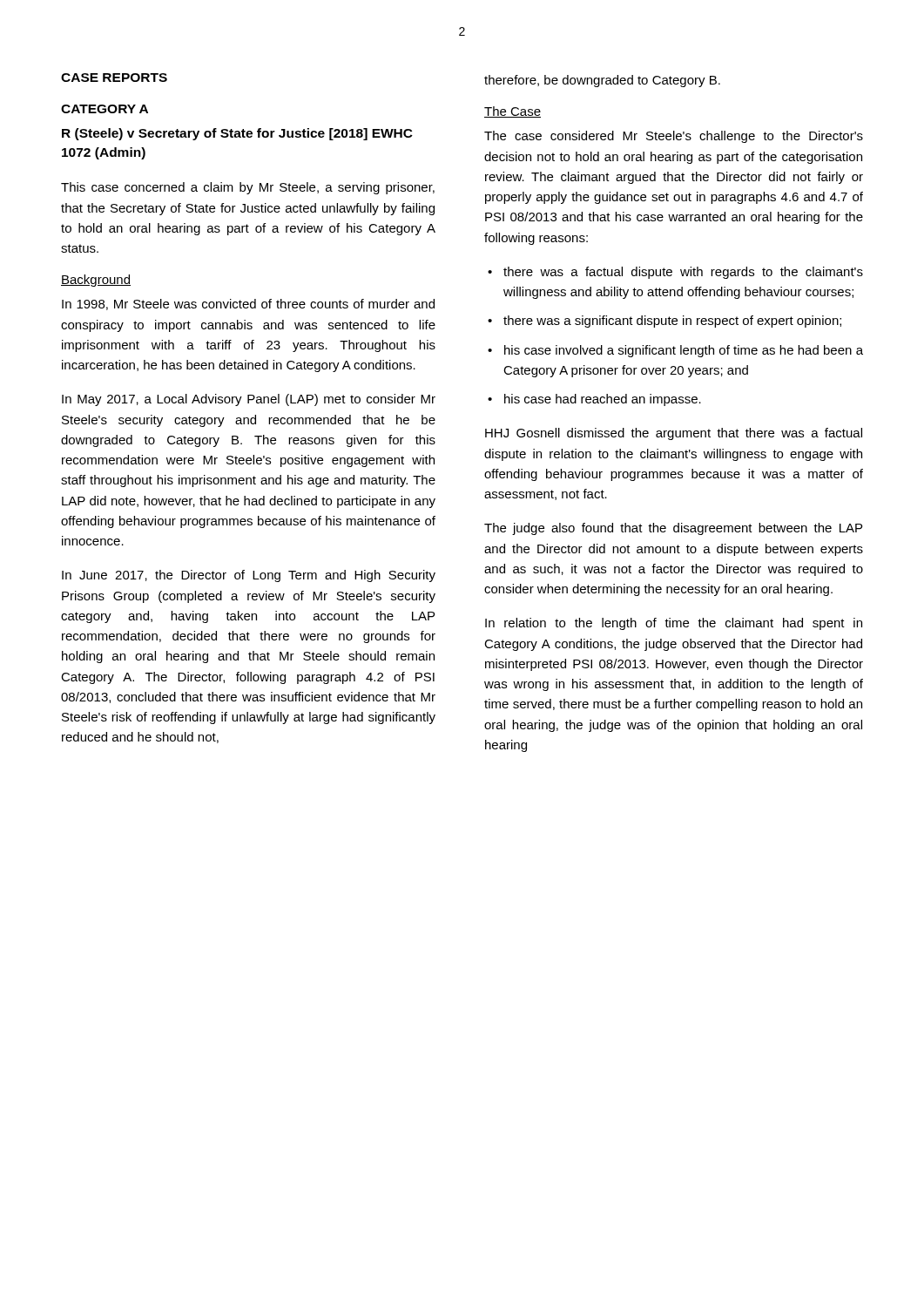Locate the text block that says "HHJ Gosnell dismissed"
The width and height of the screenshot is (924, 1307).
click(674, 463)
